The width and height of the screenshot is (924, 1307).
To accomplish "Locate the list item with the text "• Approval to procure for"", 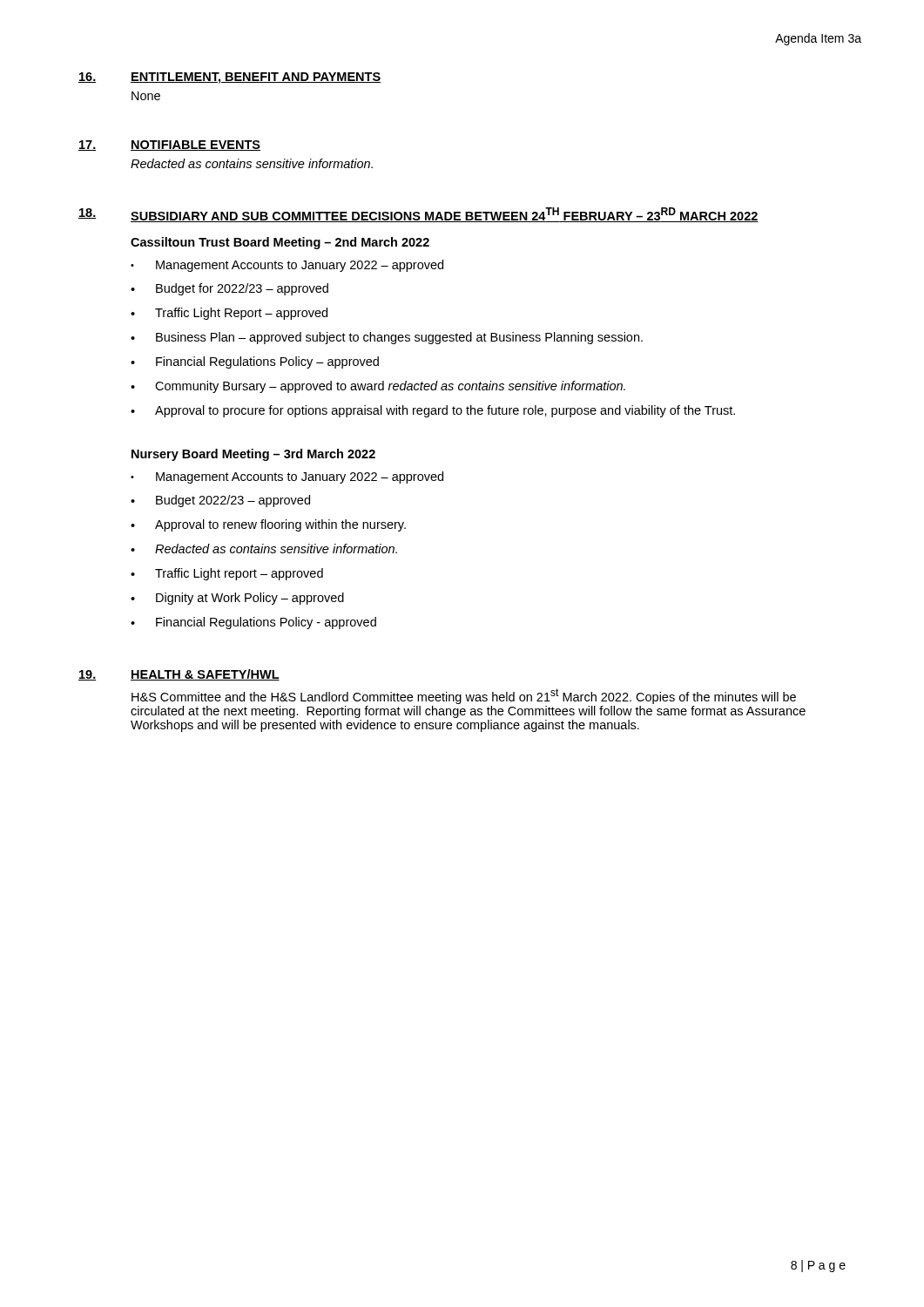I will [488, 411].
